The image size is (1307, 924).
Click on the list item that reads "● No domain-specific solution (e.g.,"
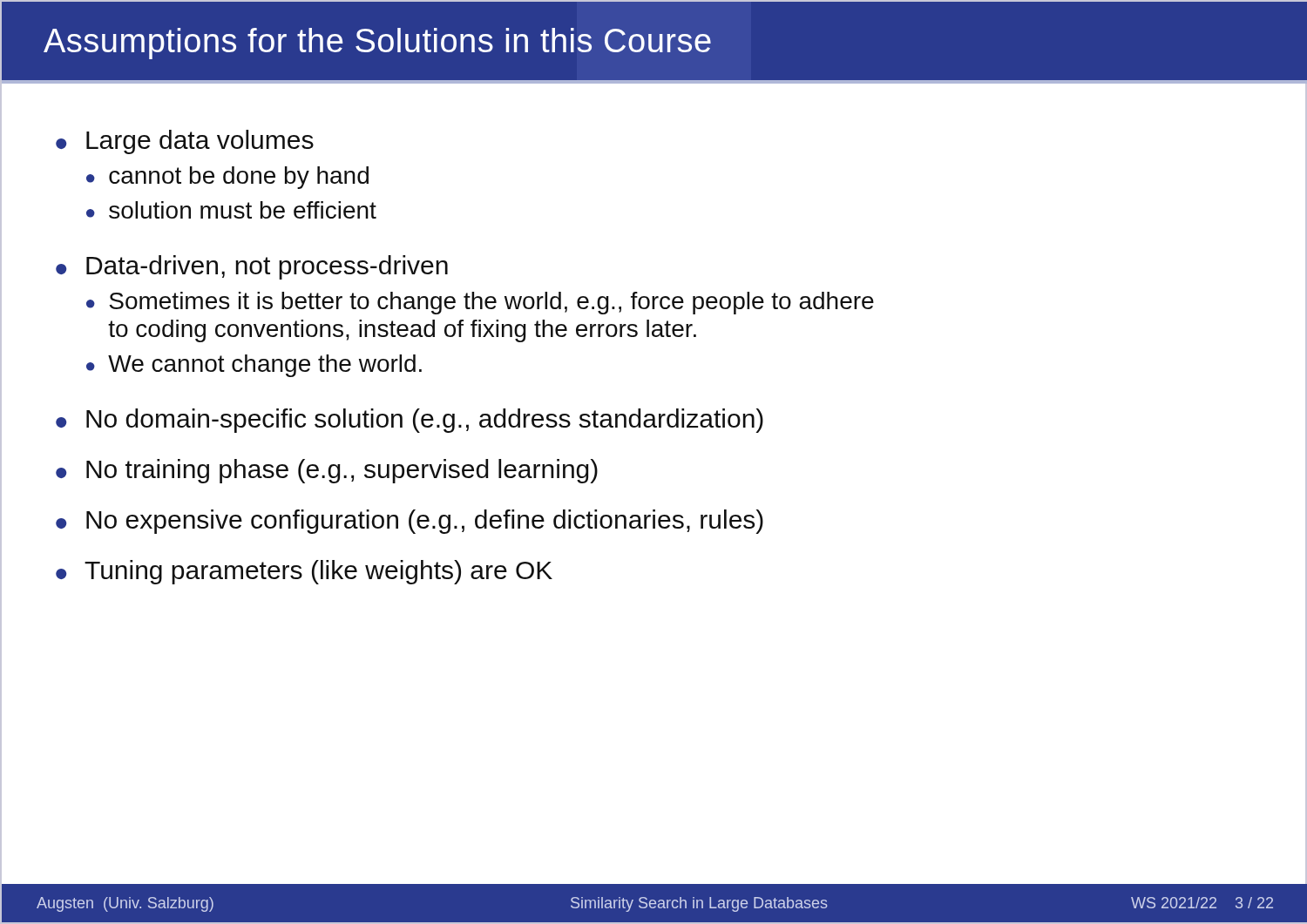coord(655,420)
